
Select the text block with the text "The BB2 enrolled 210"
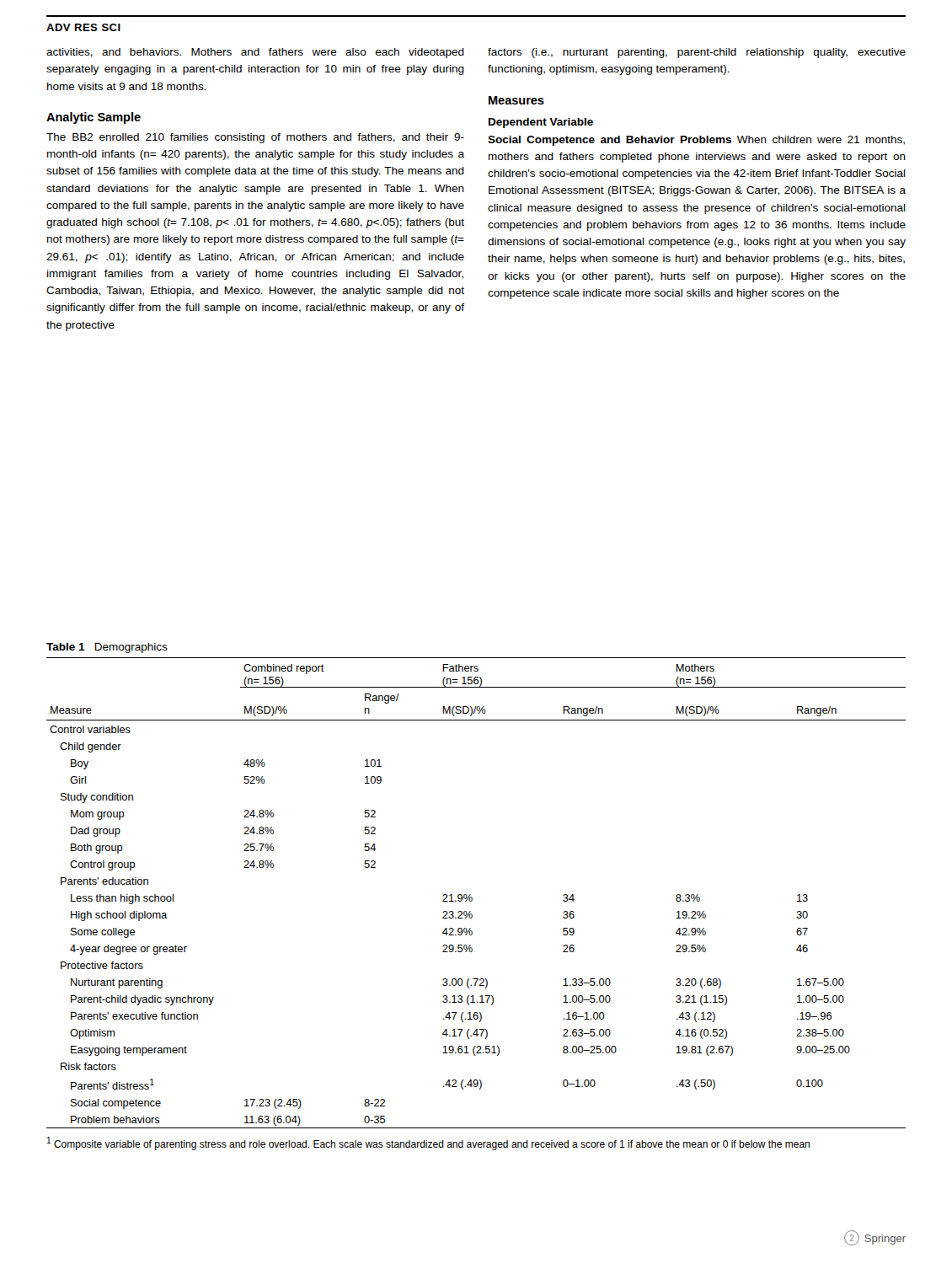[x=255, y=231]
